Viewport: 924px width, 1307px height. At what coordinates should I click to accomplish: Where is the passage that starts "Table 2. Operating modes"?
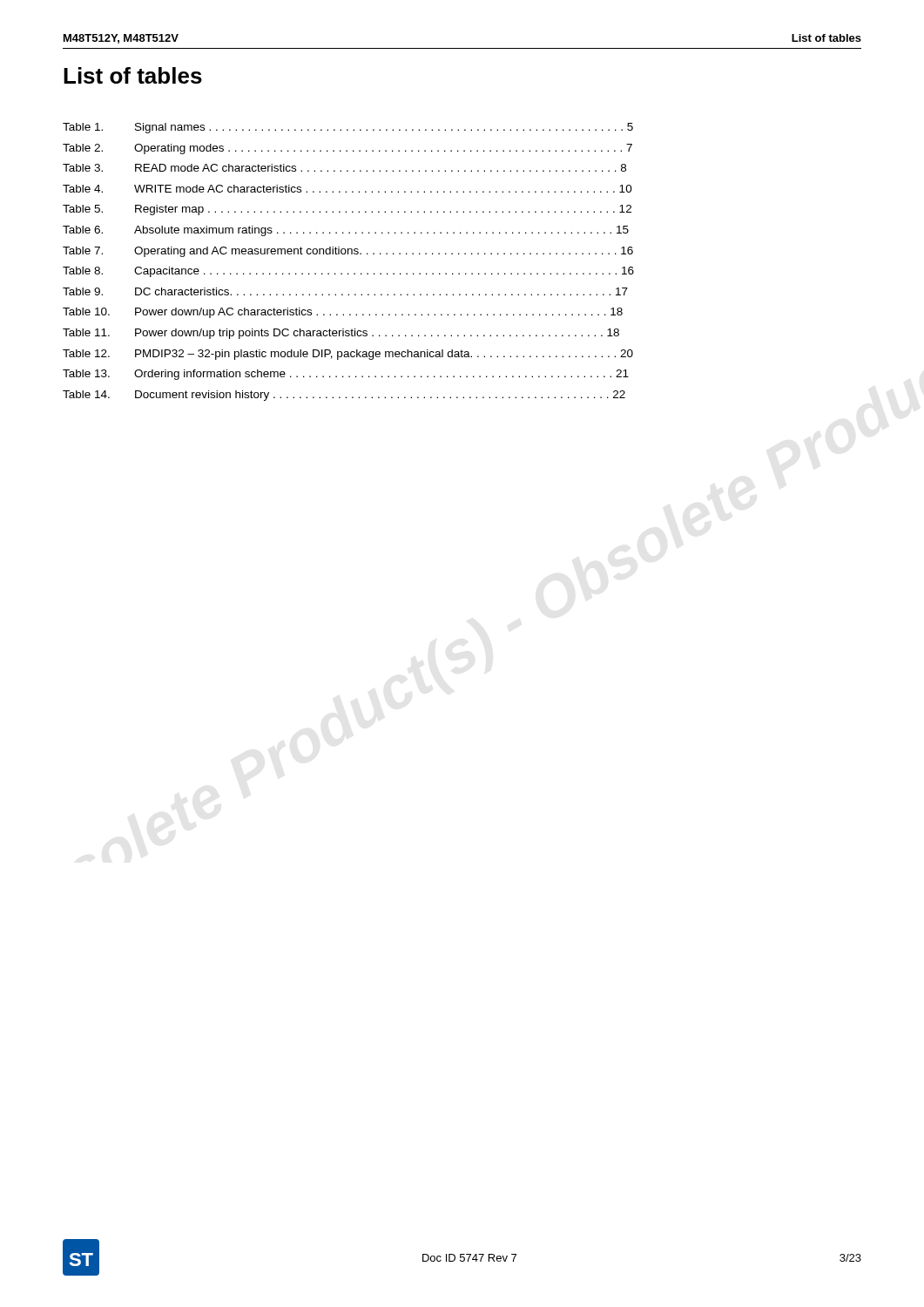462,148
